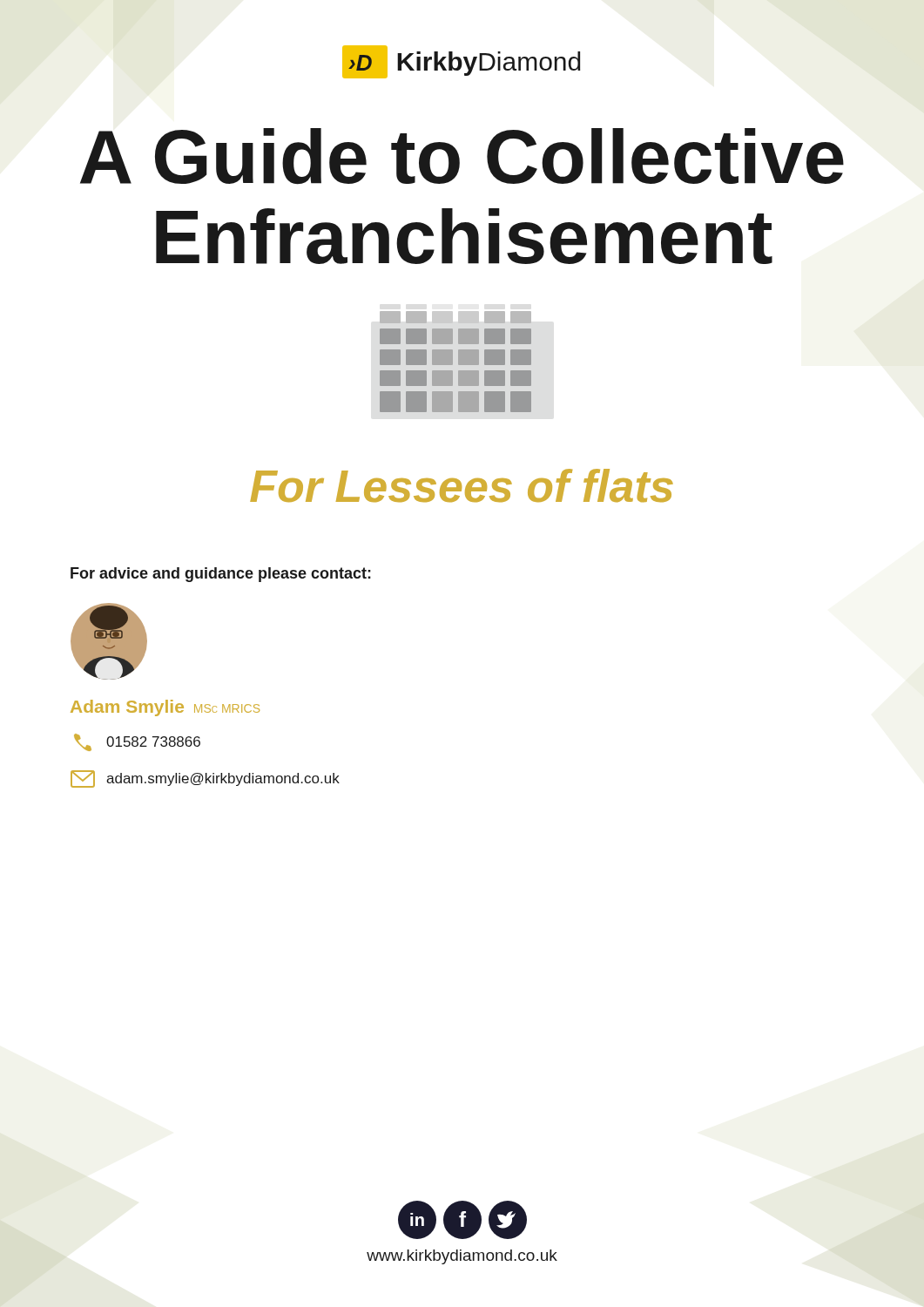Locate the text with the text "01582 738866"
Image resolution: width=924 pixels, height=1307 pixels.
pos(135,742)
